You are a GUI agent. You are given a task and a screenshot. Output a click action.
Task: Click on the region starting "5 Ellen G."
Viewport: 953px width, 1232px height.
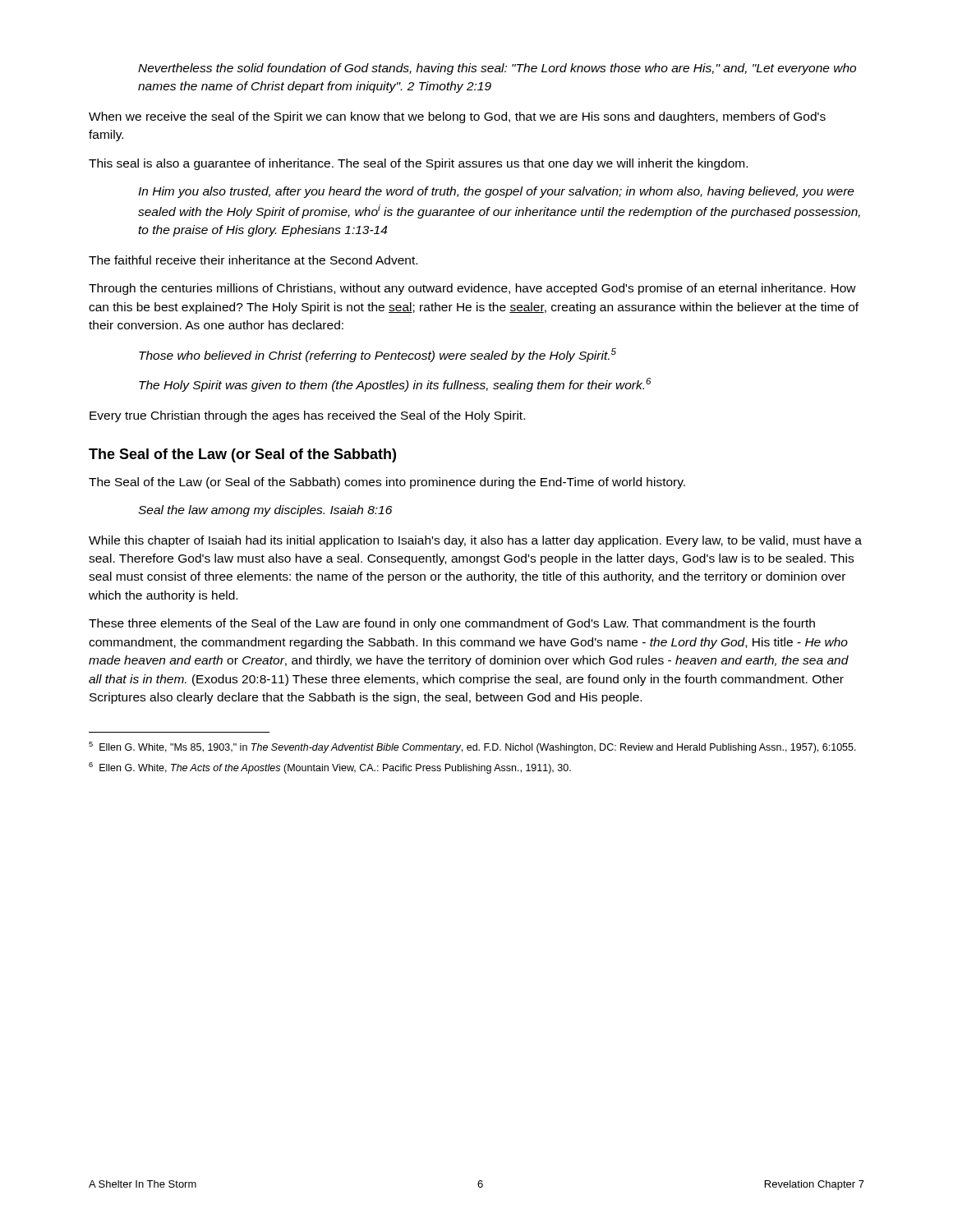point(473,746)
